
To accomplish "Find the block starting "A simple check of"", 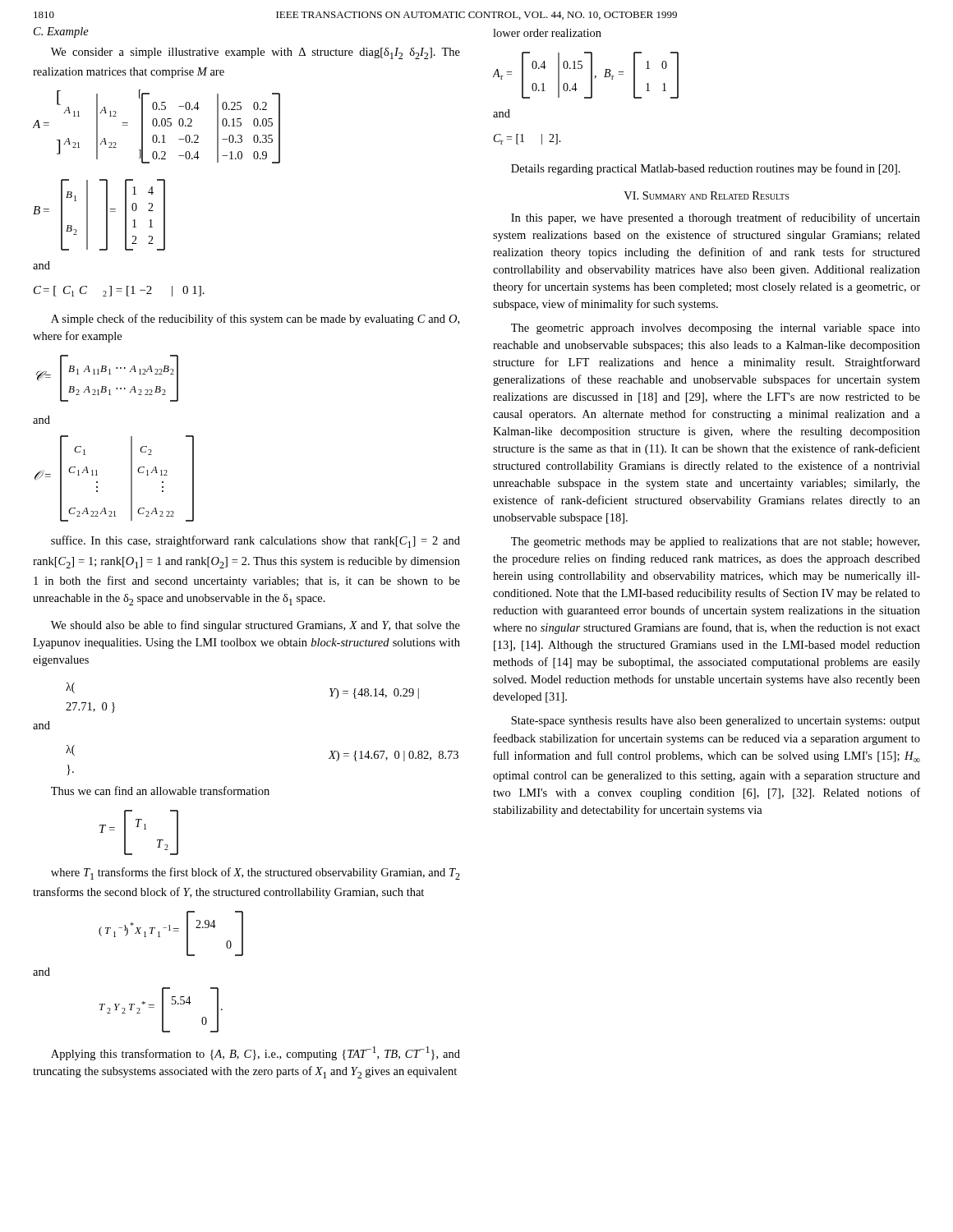I will [x=246, y=328].
